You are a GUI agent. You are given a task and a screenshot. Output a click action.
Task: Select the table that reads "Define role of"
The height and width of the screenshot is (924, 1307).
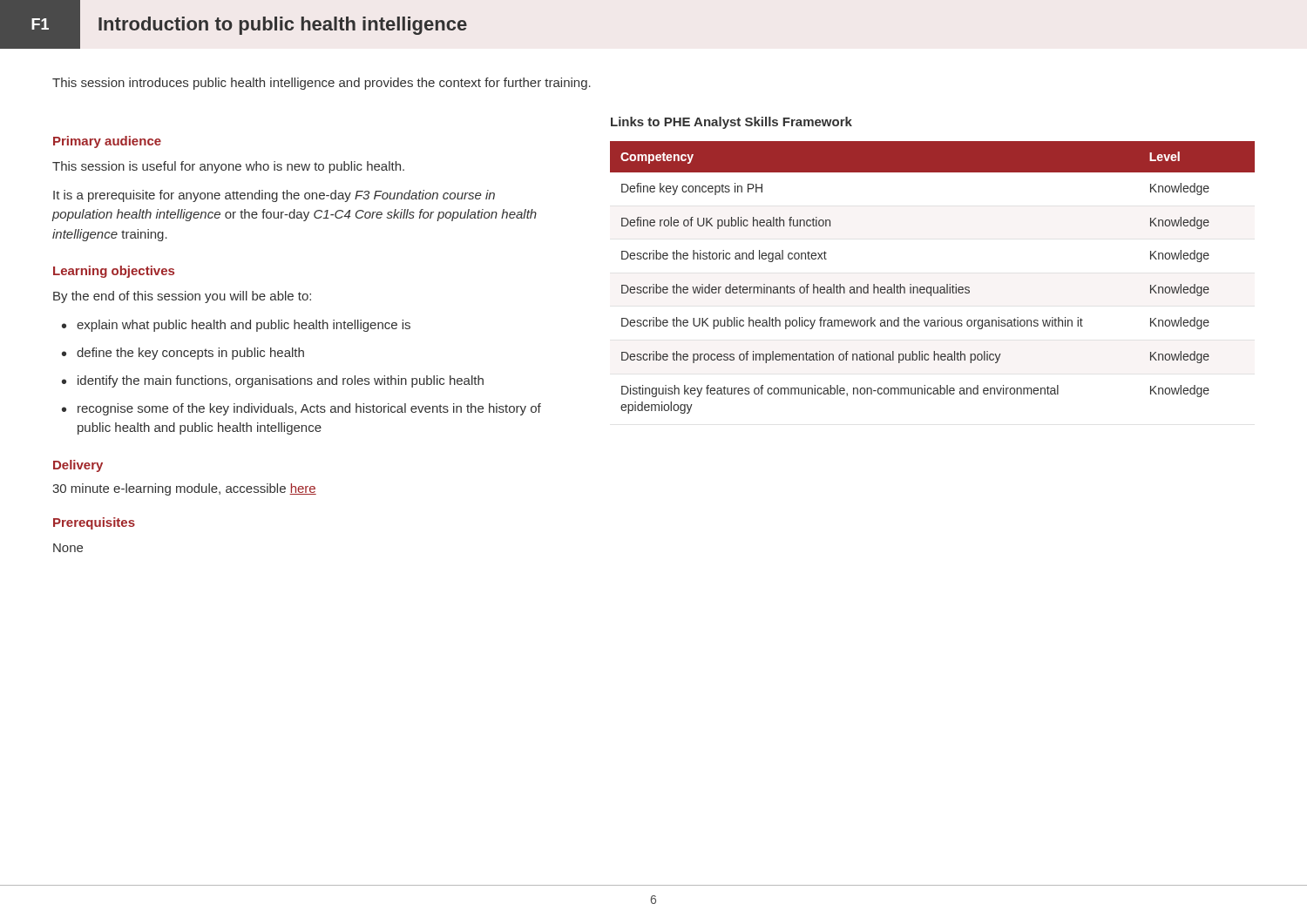[x=932, y=283]
